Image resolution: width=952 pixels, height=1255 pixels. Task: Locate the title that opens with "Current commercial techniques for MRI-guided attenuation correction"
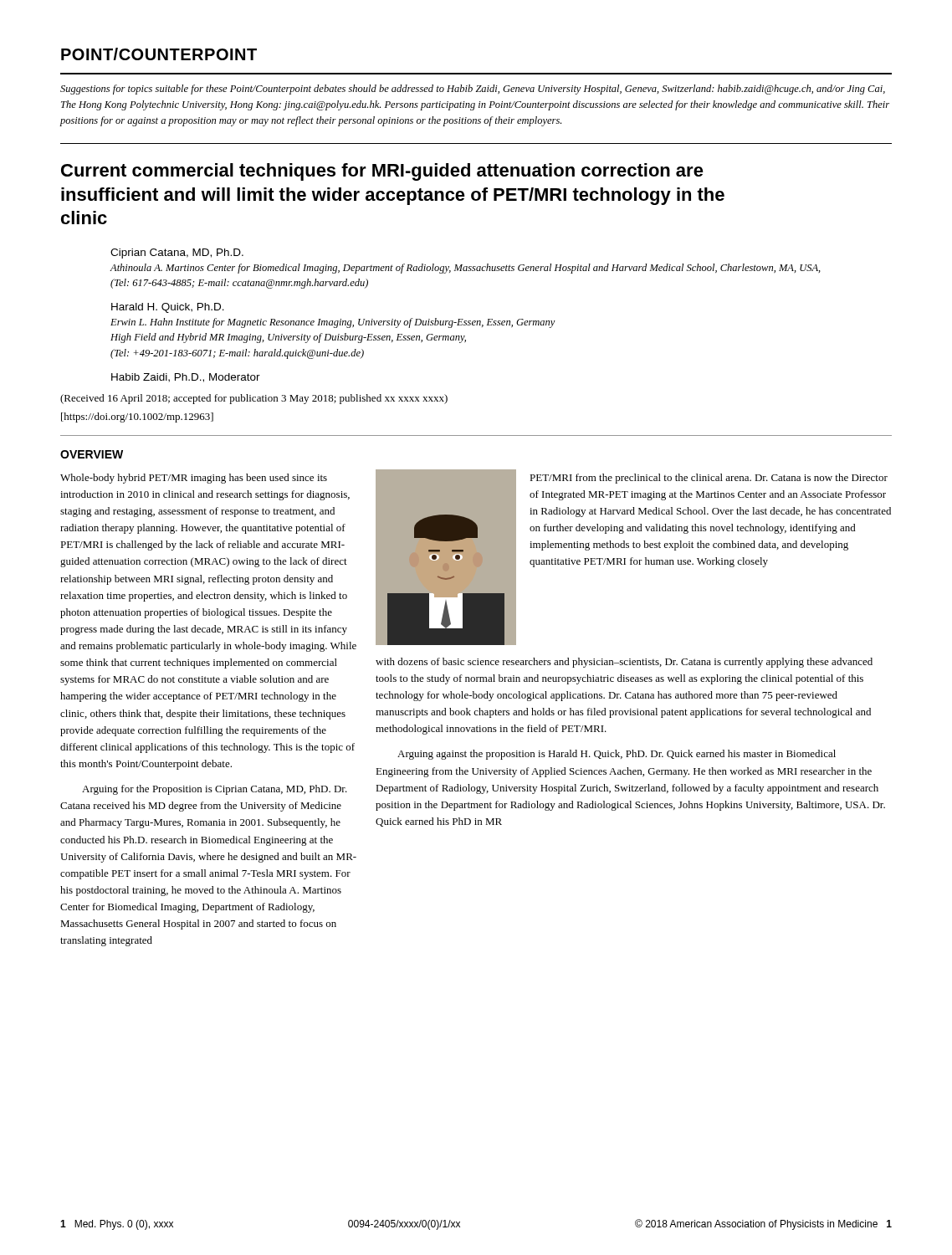476,195
